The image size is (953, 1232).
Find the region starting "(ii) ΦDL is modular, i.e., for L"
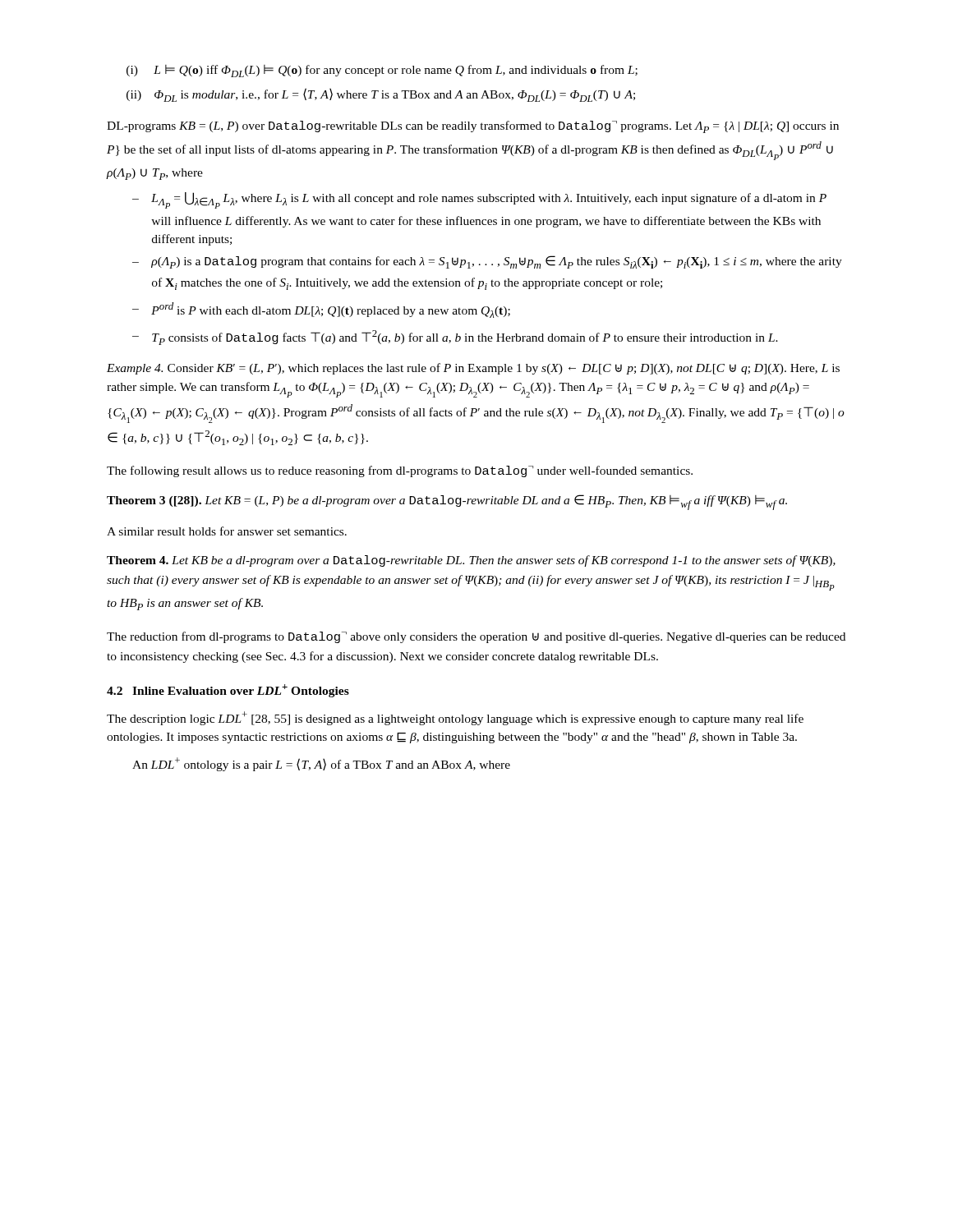coord(486,96)
